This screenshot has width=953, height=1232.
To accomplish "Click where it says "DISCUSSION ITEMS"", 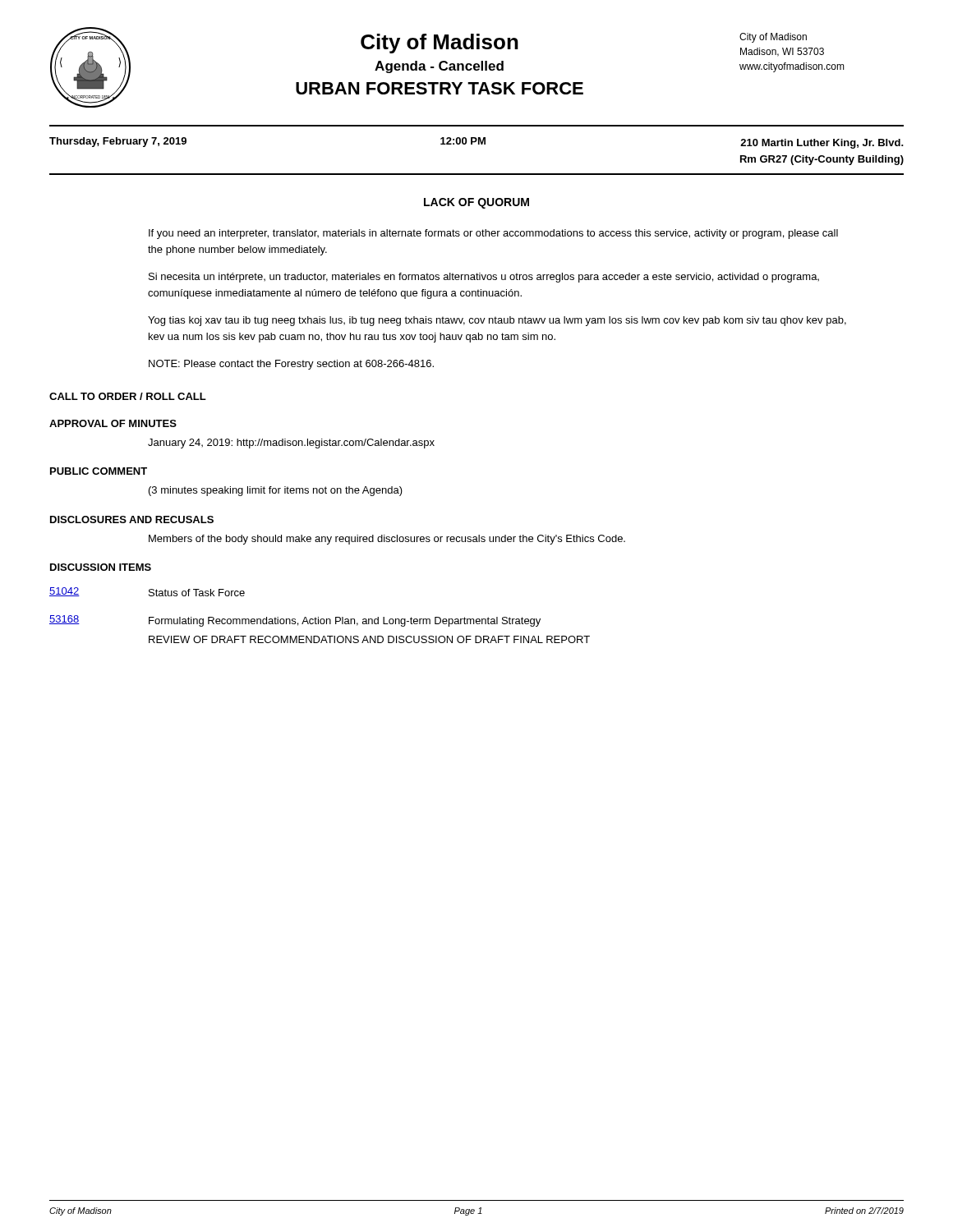I will click(x=100, y=567).
